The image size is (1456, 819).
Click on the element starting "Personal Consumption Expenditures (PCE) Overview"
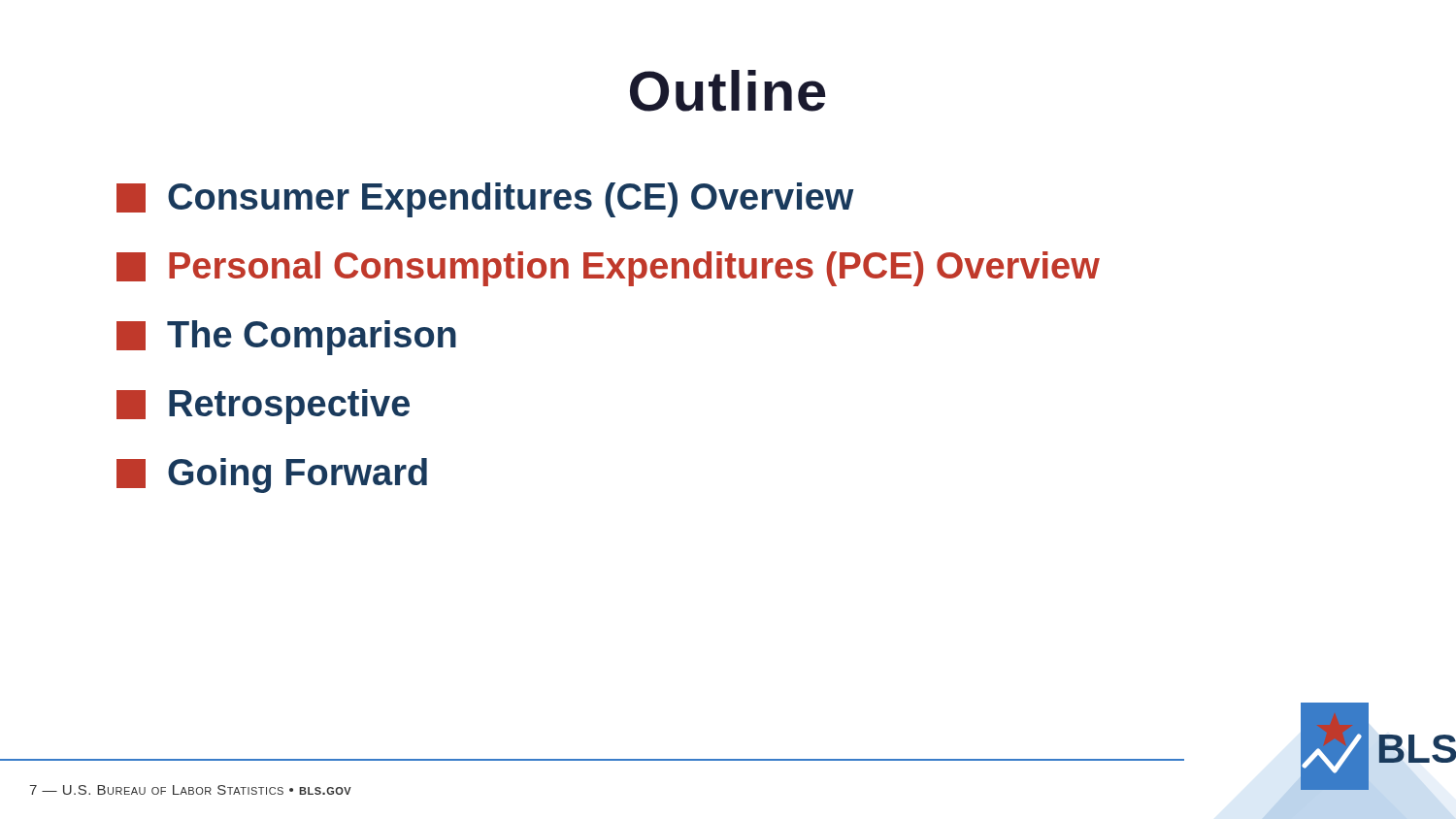608,266
